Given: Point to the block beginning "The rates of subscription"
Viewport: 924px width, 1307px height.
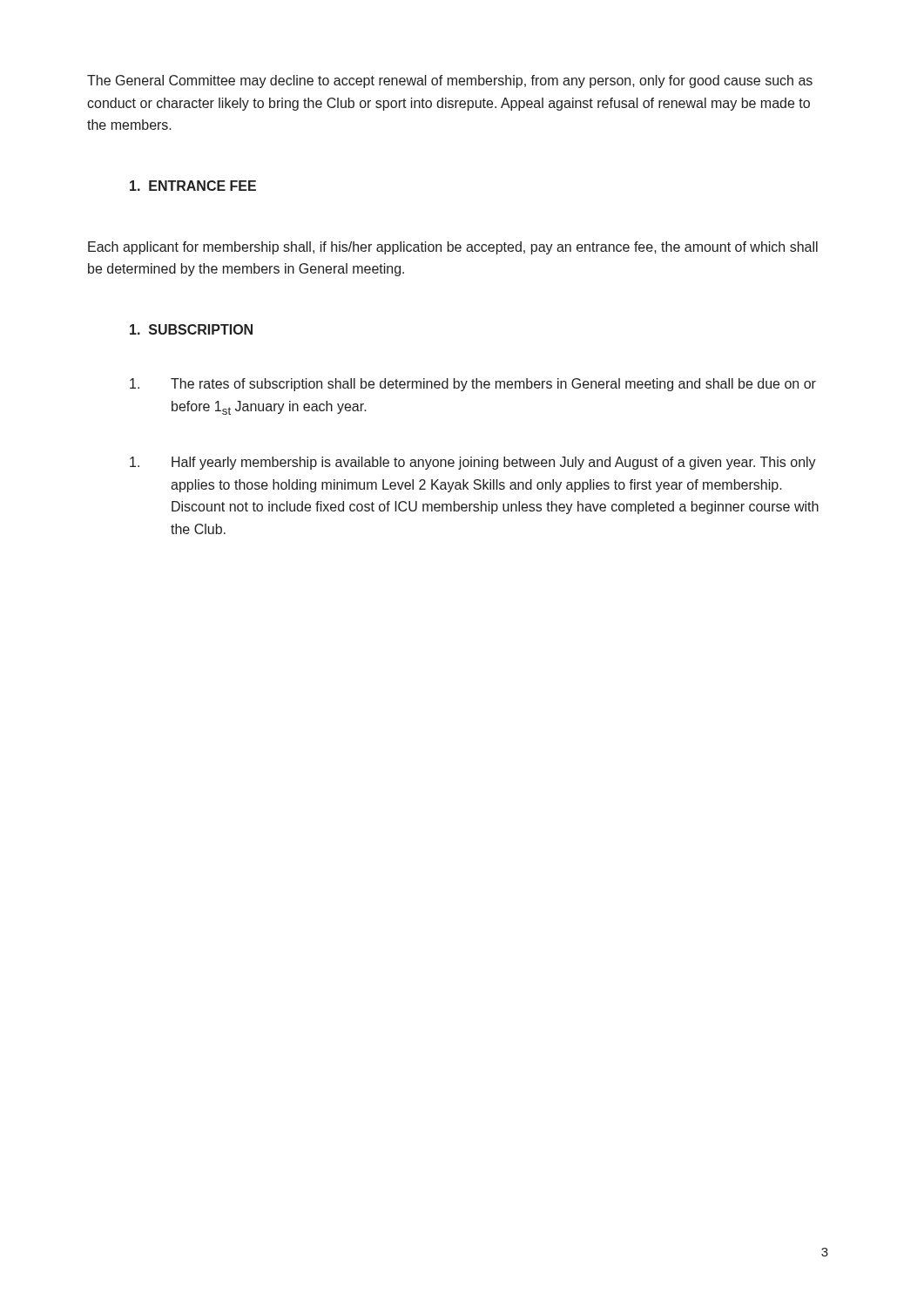Looking at the screenshot, I should pyautogui.click(x=479, y=396).
